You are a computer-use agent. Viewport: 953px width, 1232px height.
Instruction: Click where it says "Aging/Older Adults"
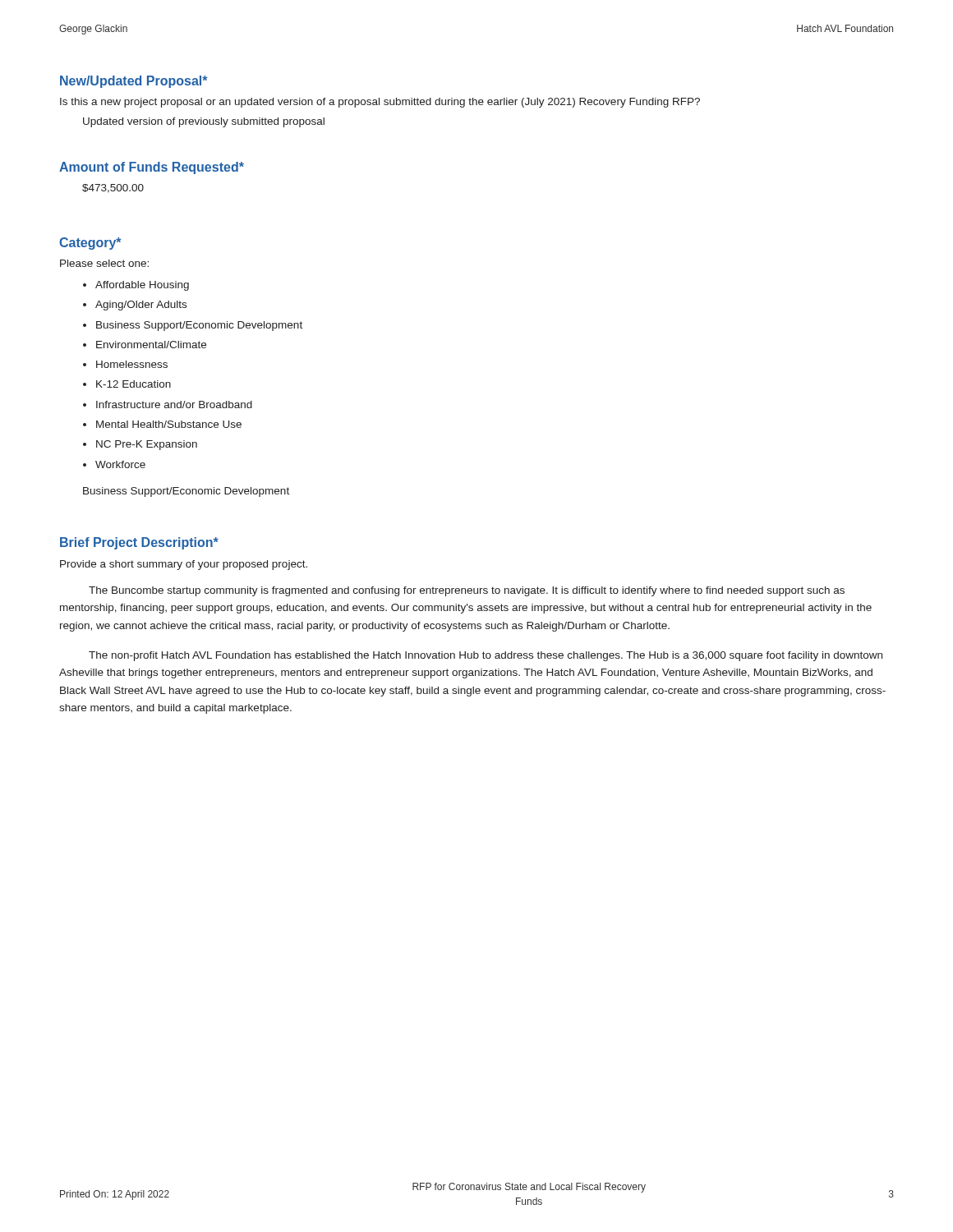[x=141, y=305]
